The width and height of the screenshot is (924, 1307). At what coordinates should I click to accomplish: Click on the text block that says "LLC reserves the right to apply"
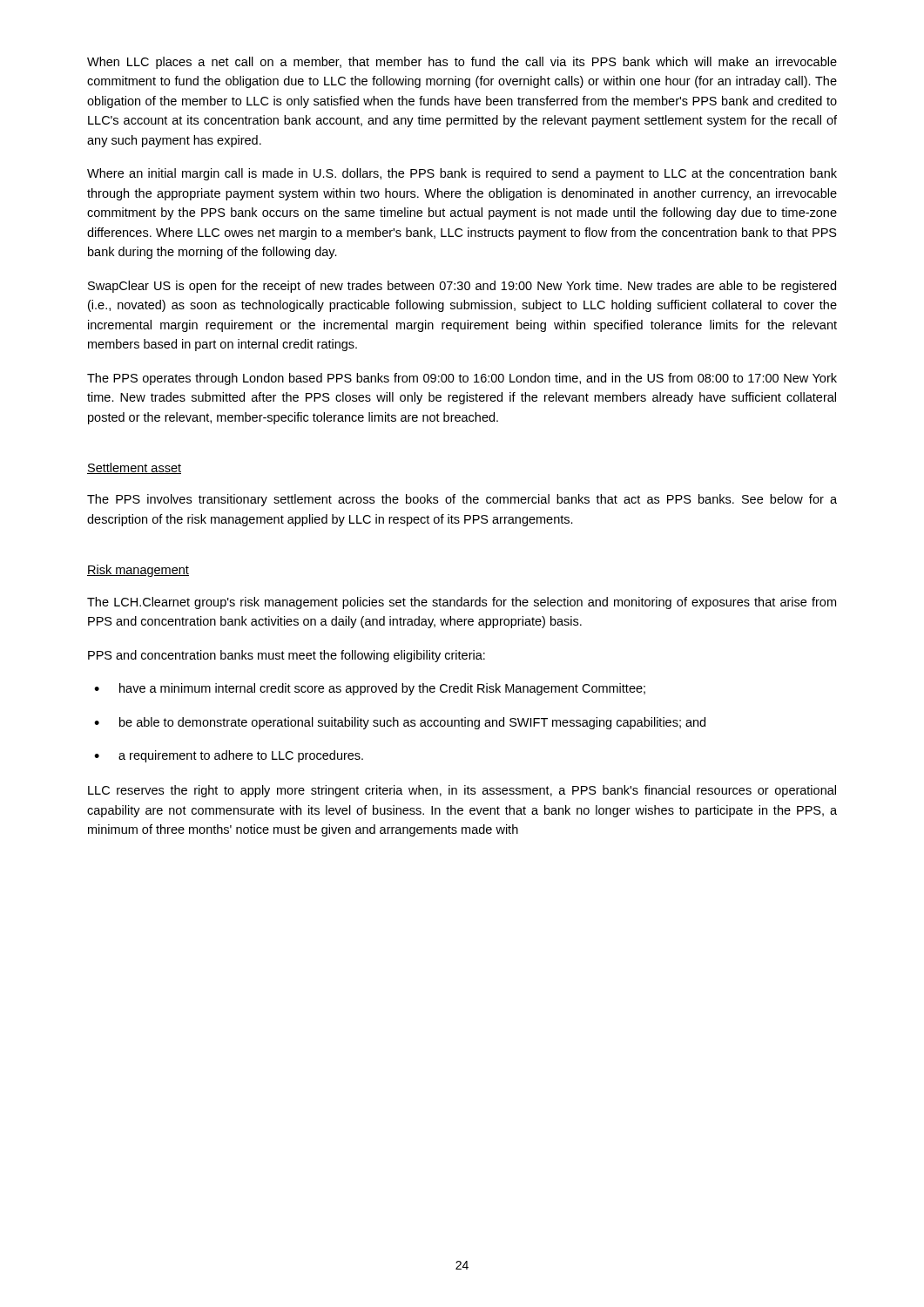tap(462, 810)
